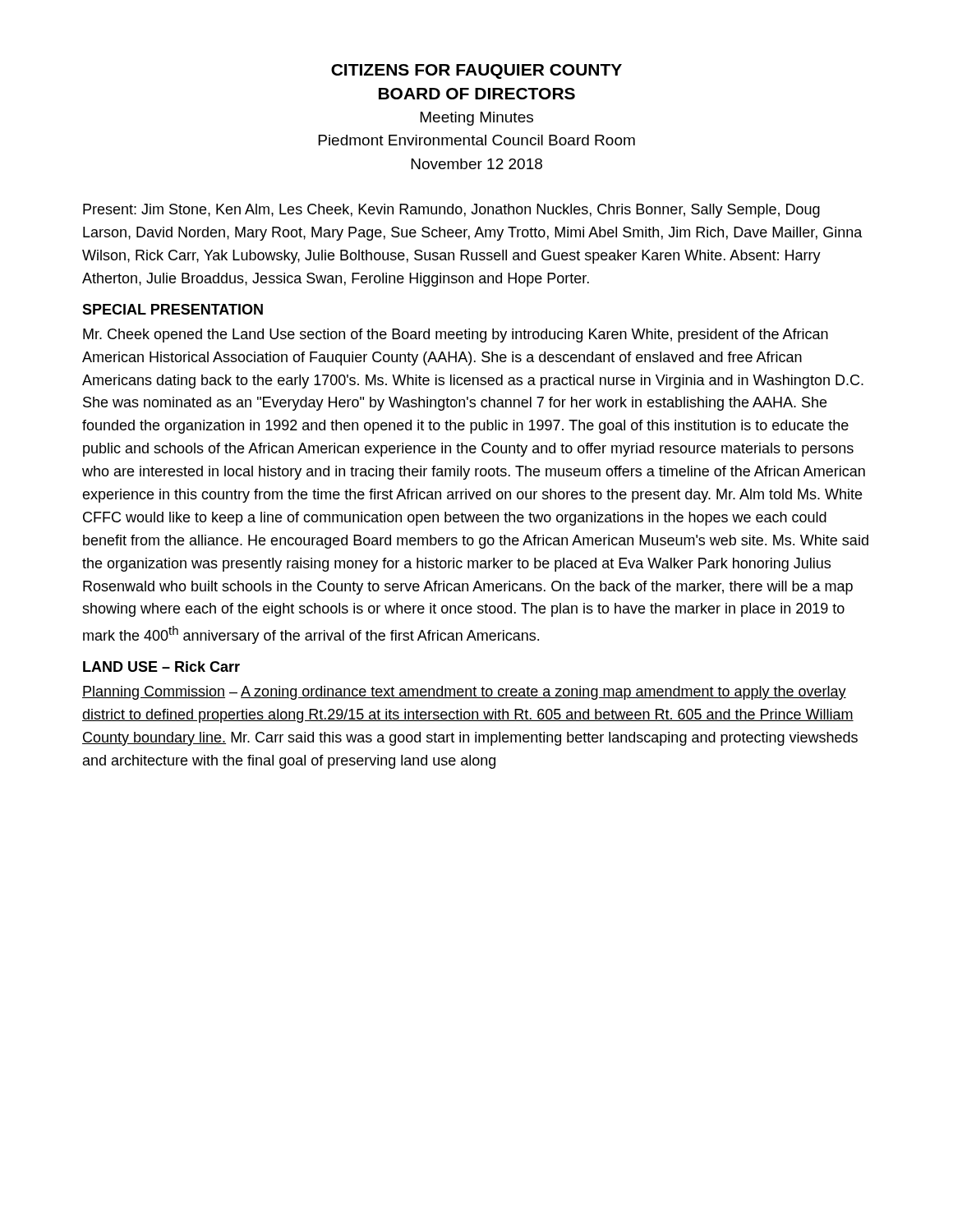This screenshot has height=1232, width=953.
Task: Click the passage that begins "Mr. Cheek opened the Land Use"
Action: [x=476, y=485]
